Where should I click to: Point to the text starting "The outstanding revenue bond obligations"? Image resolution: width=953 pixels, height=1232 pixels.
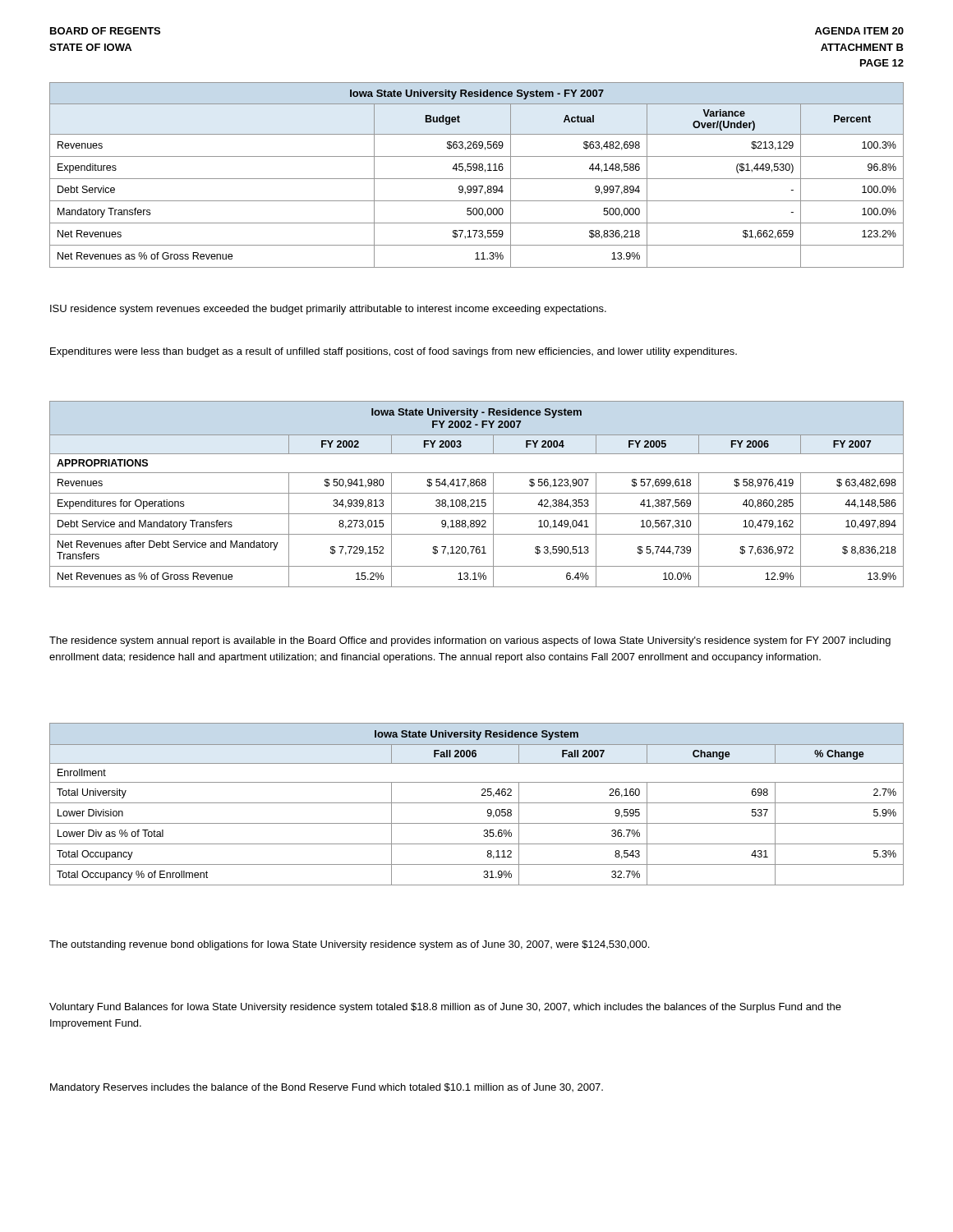click(350, 944)
